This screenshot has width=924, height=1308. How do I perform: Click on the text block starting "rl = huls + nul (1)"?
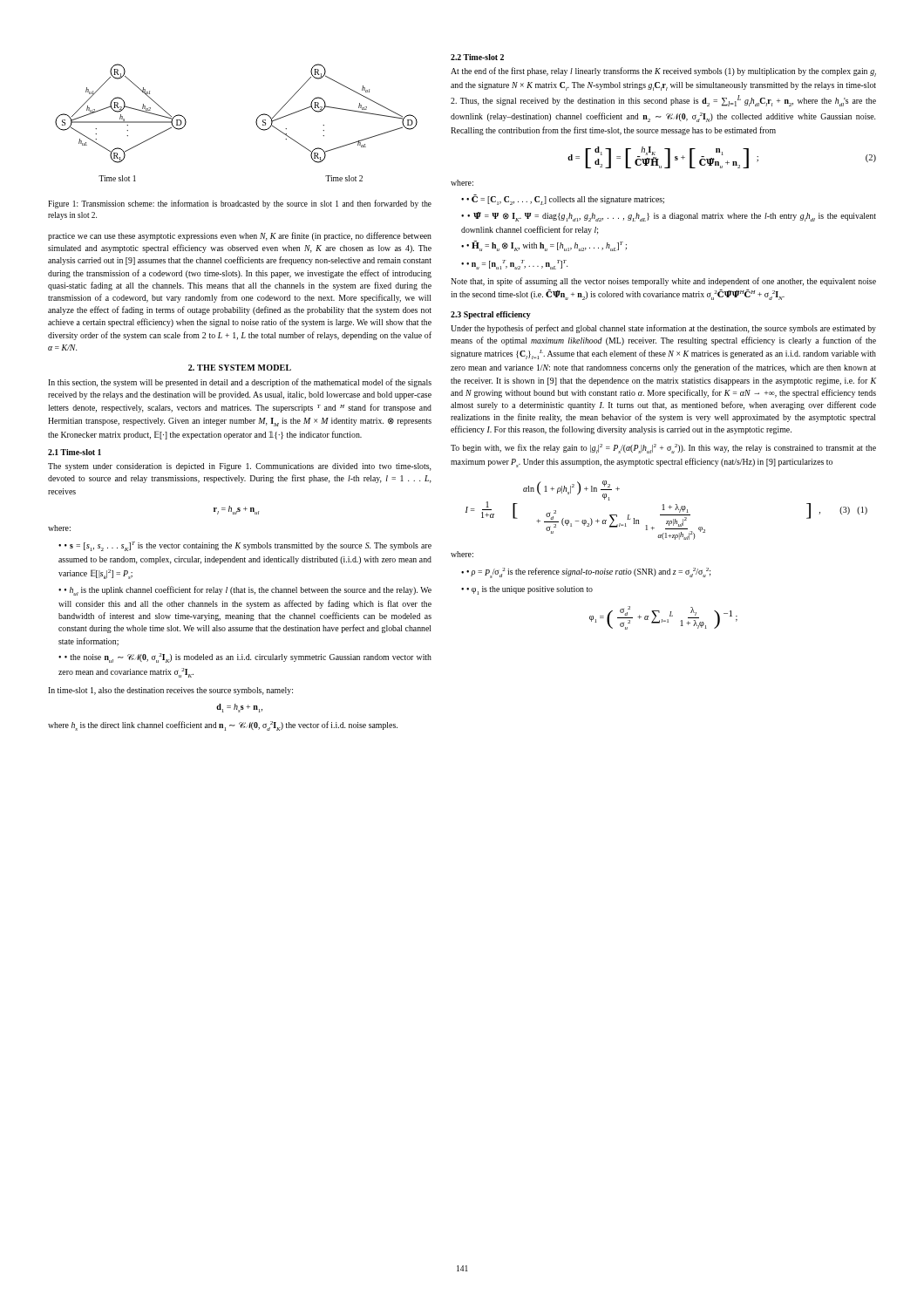pos(236,510)
